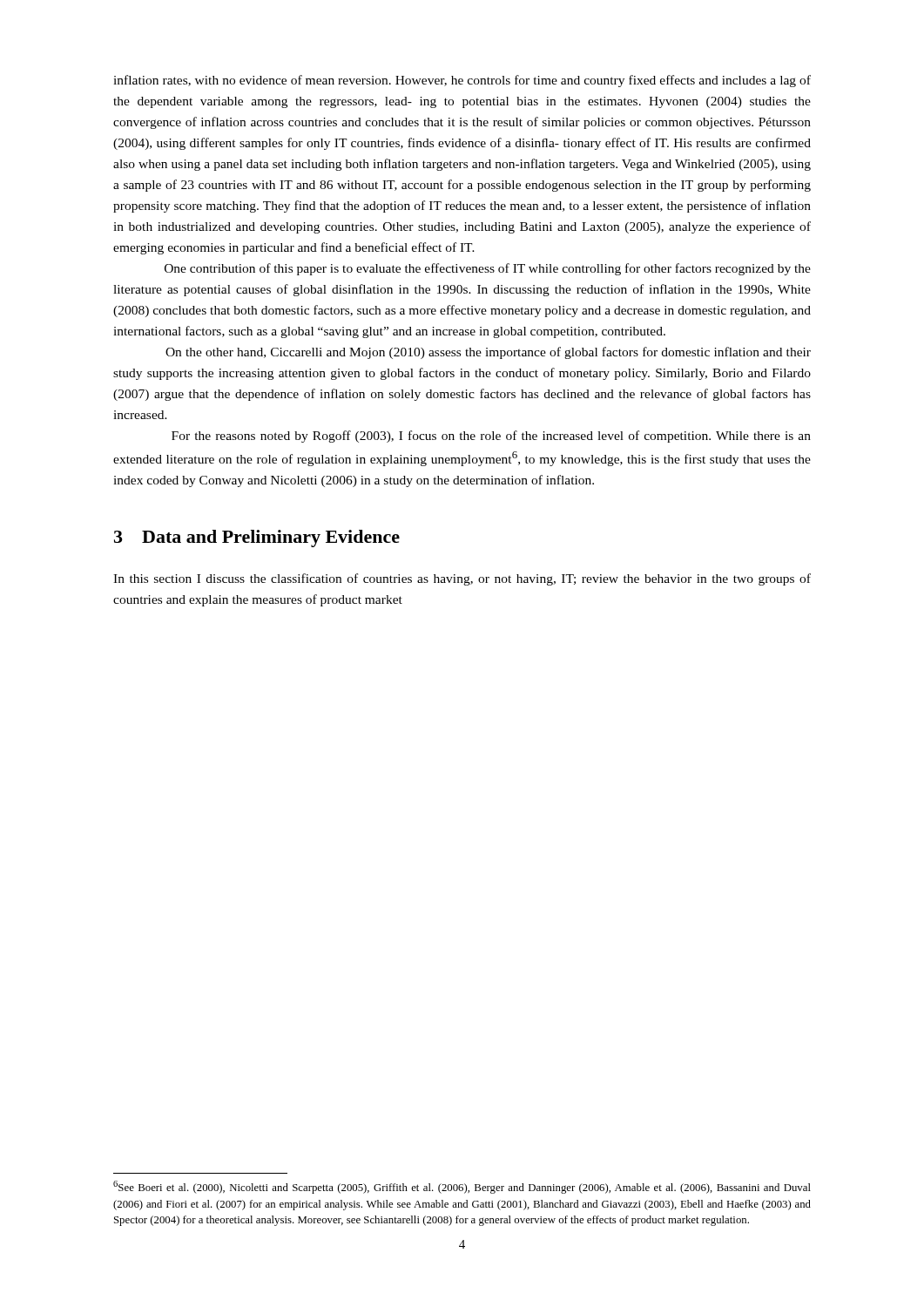The image size is (924, 1307).
Task: Click on the text block containing "On the other hand, Ciccarelli and"
Action: (x=462, y=383)
